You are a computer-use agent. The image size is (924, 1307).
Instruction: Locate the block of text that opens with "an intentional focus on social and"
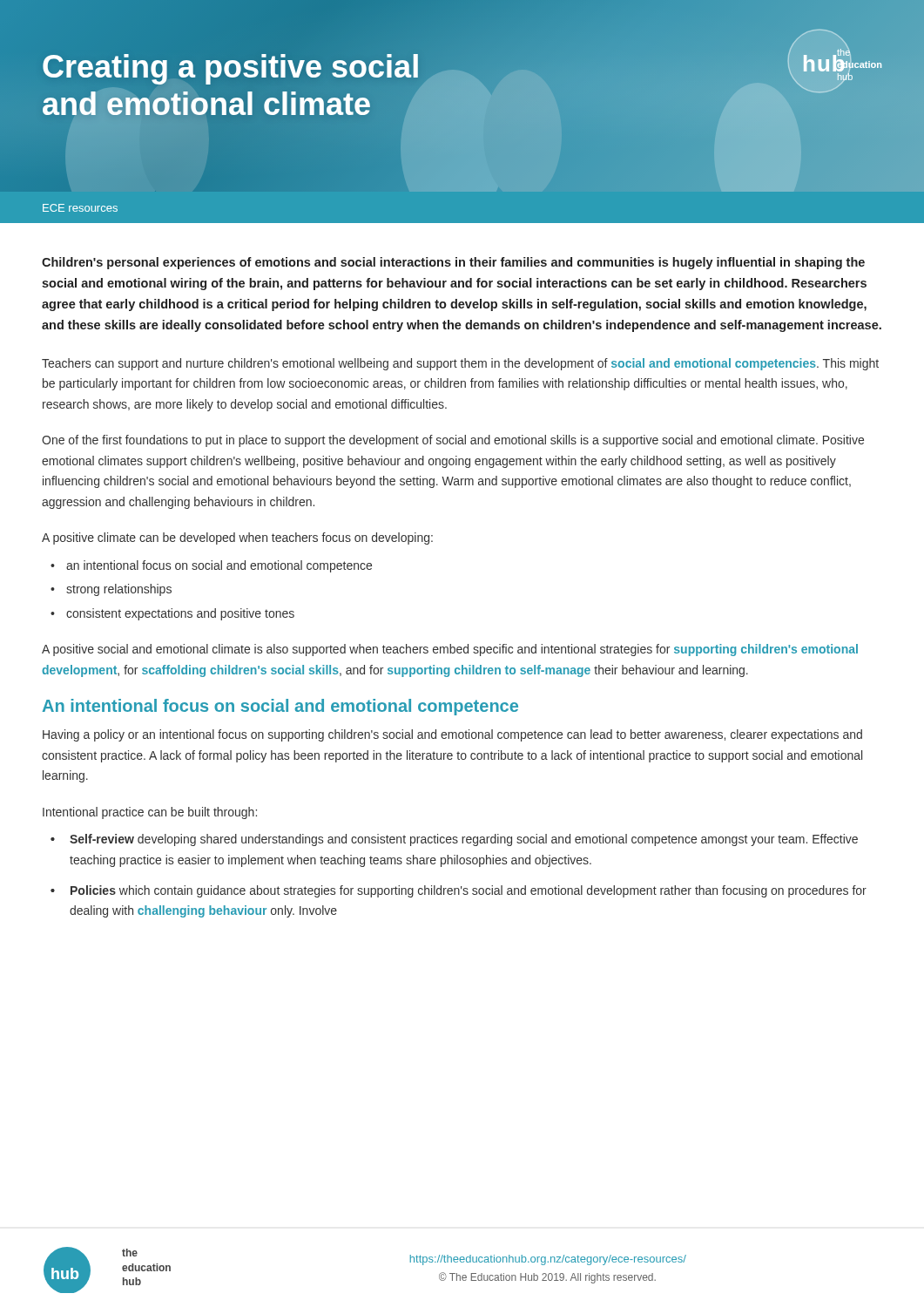(x=219, y=565)
